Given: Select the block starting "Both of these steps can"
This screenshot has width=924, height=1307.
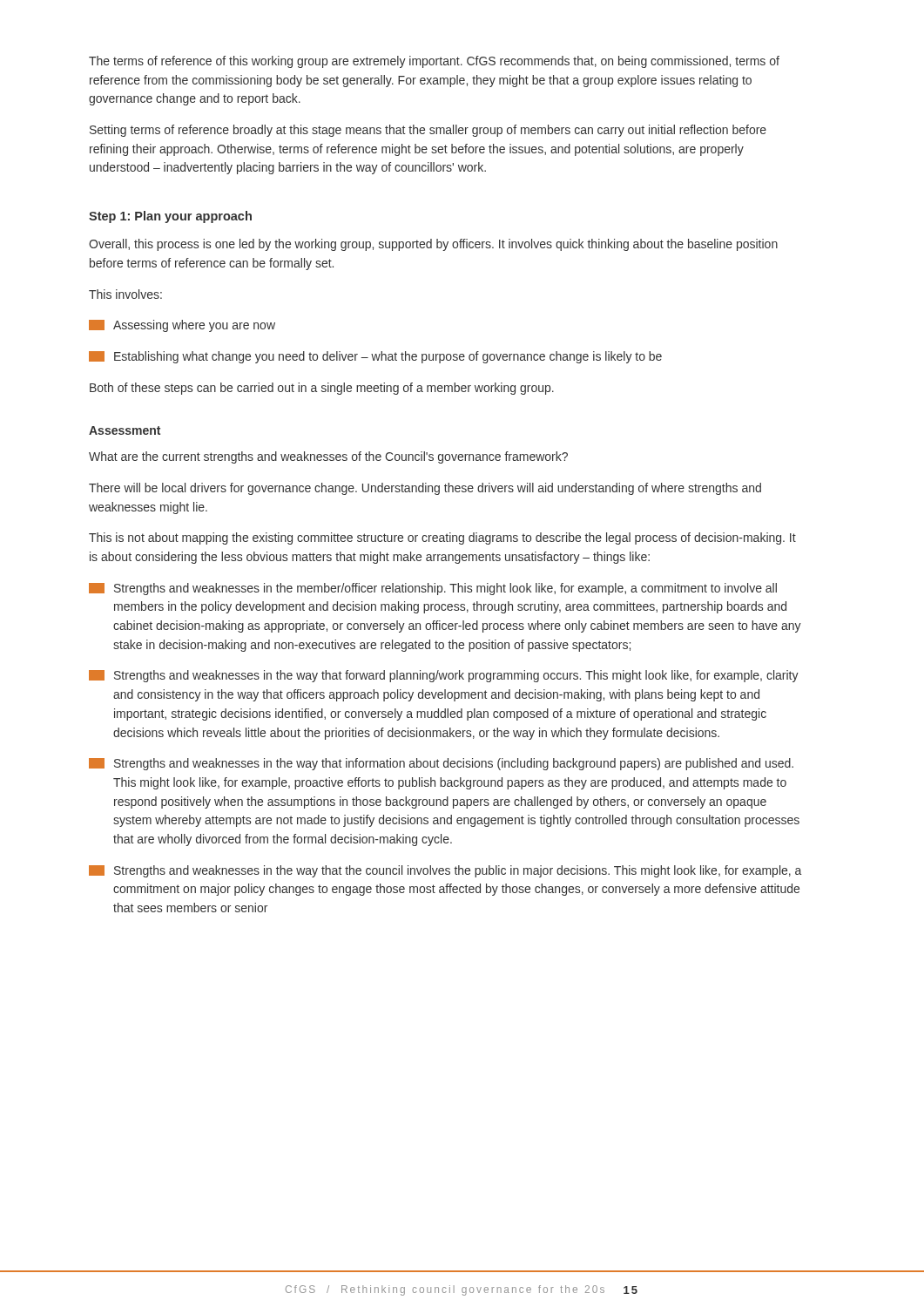Looking at the screenshot, I should tap(445, 388).
